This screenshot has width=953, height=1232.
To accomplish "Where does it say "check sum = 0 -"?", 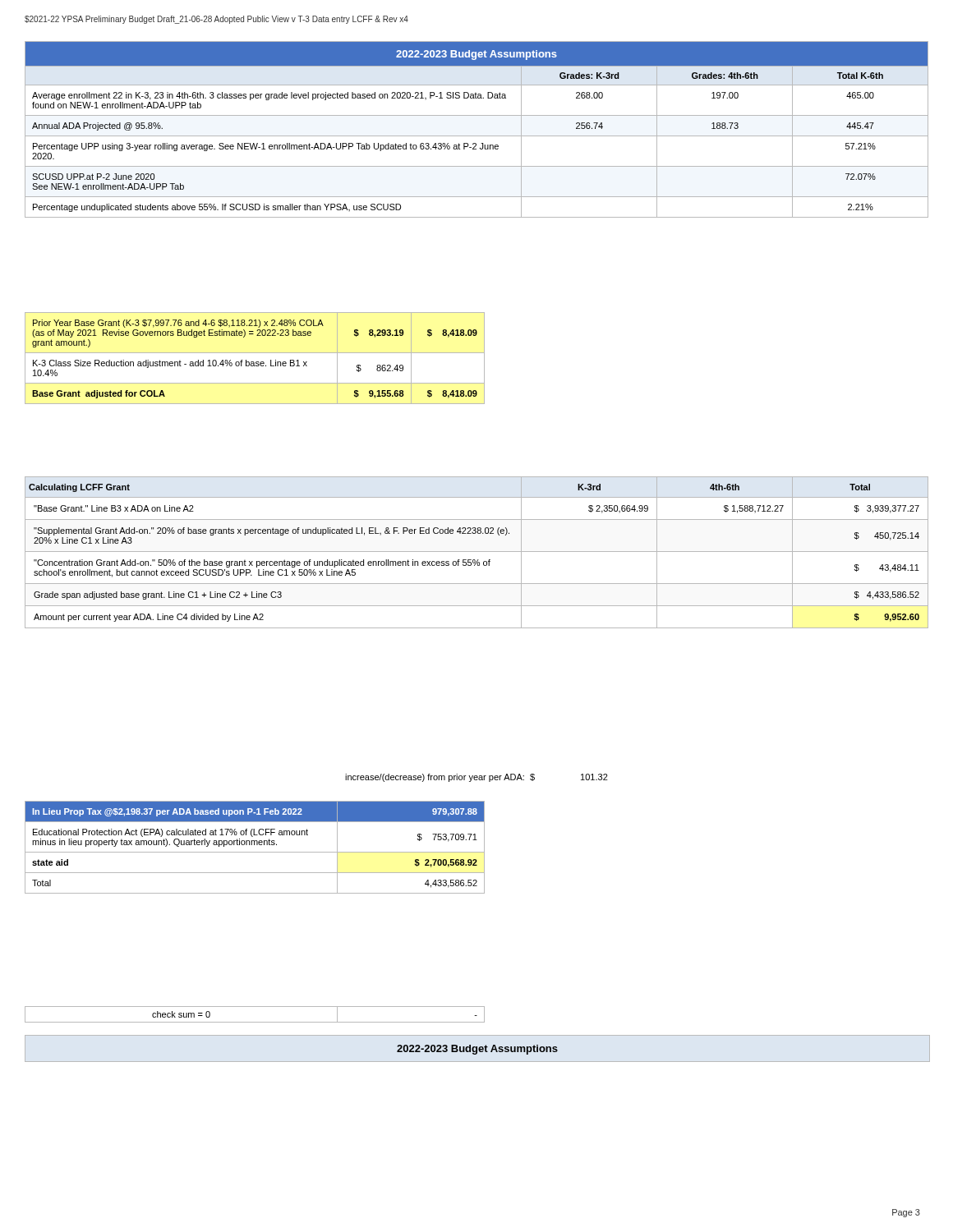I will tap(255, 1014).
